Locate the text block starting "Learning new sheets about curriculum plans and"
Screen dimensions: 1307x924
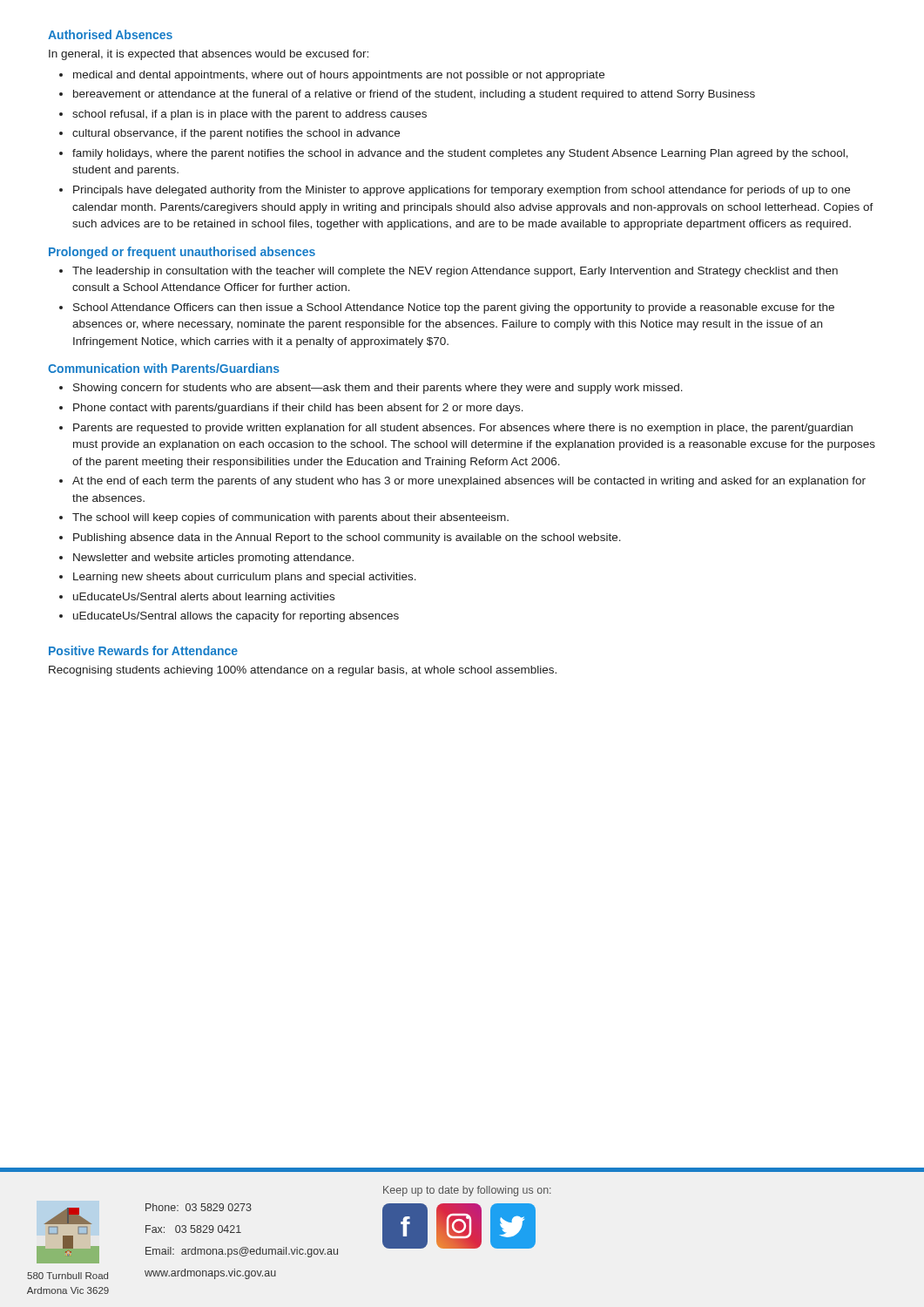pyautogui.click(x=244, y=576)
